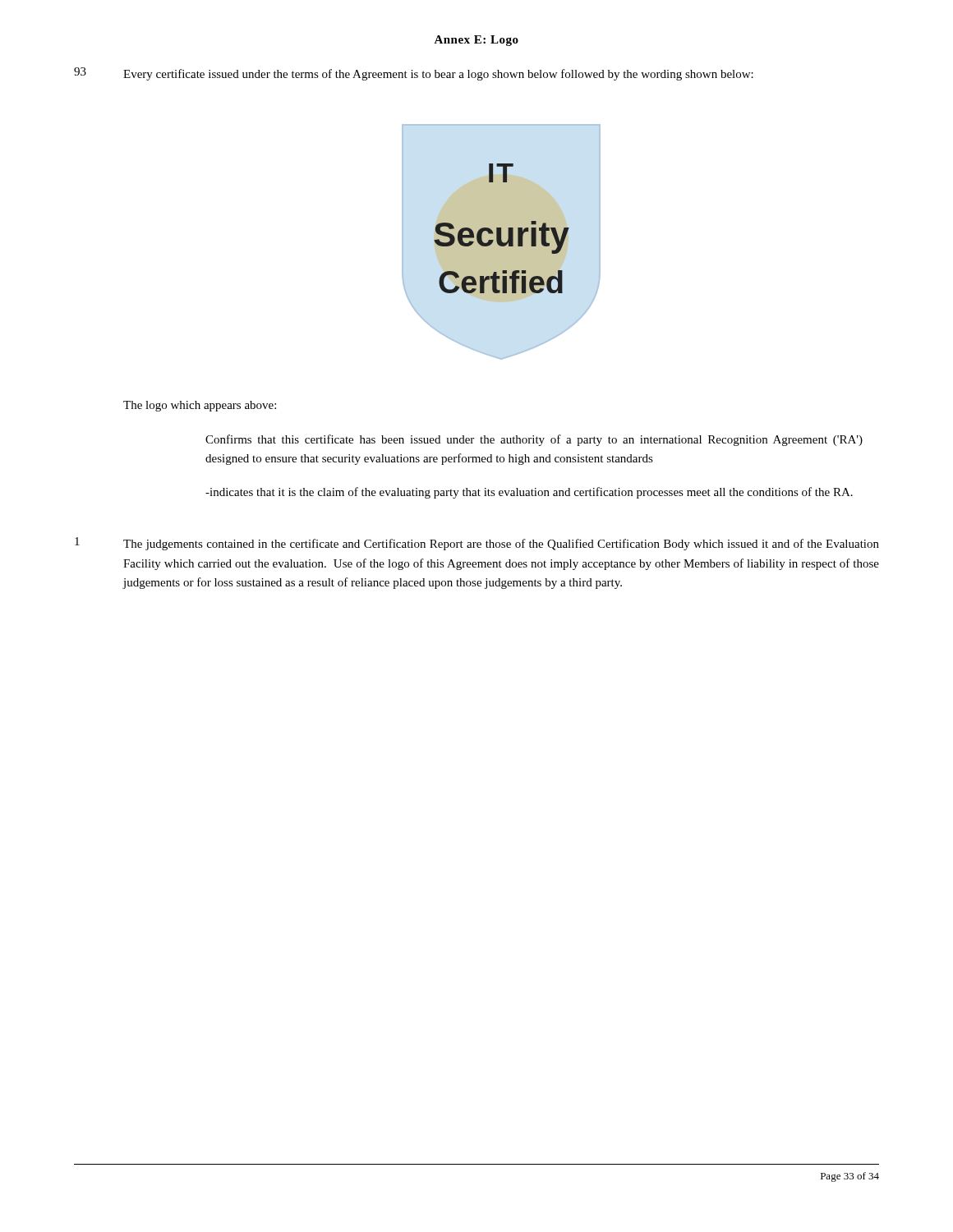Locate the text "Annex E: Logo"

pos(476,39)
